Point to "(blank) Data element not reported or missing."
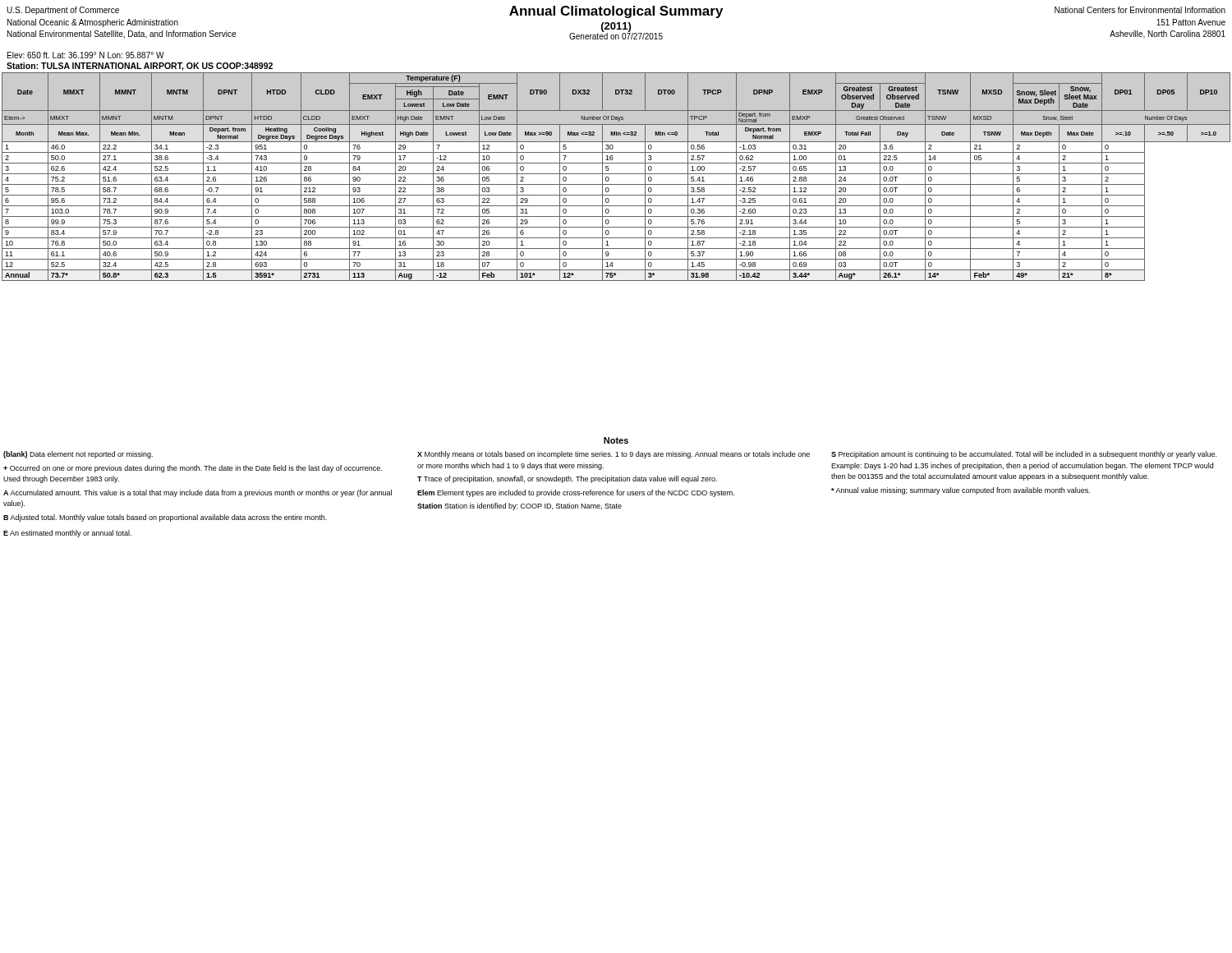This screenshot has height=953, width=1232. coord(78,454)
